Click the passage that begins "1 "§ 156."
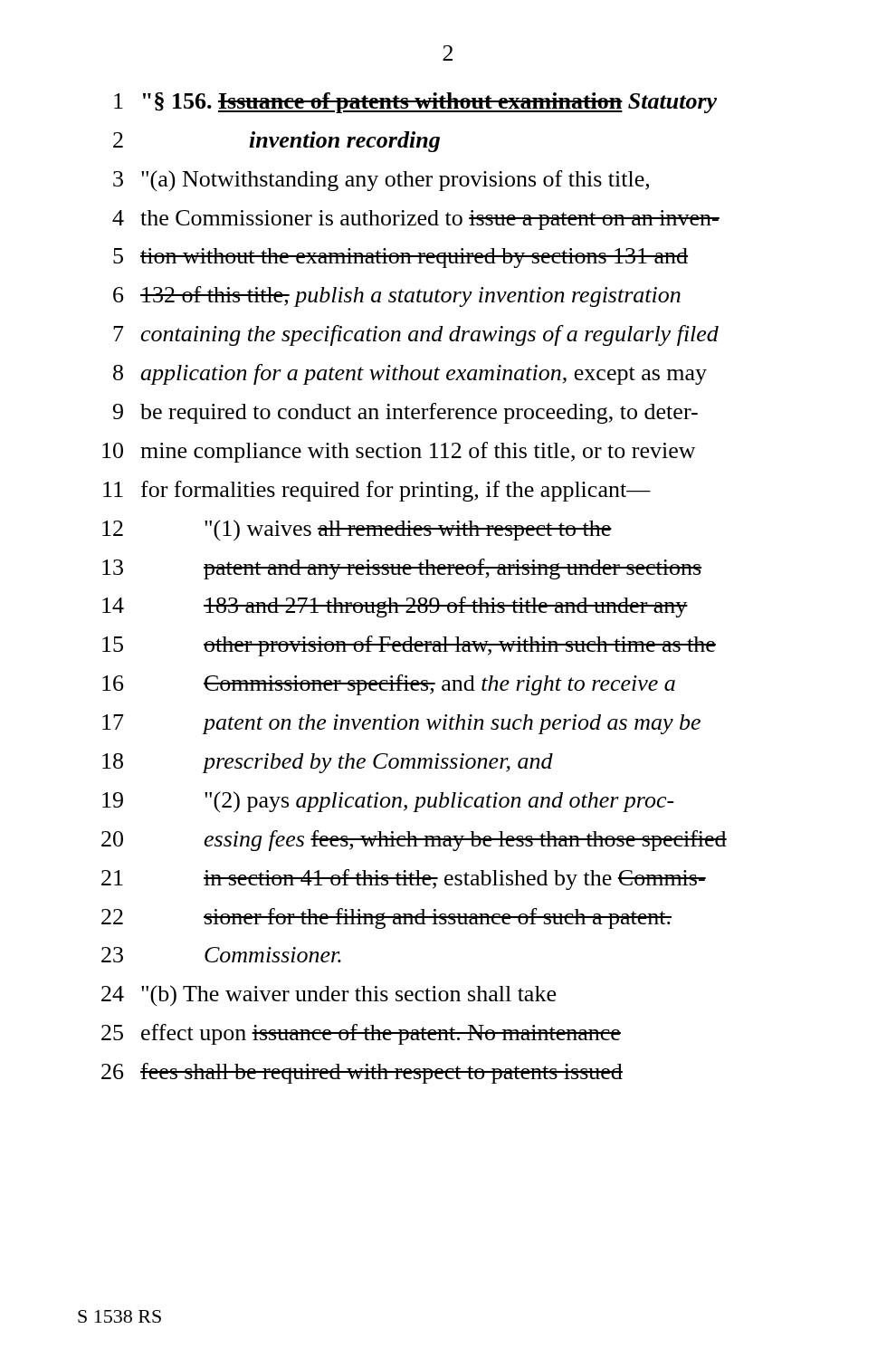The image size is (896, 1358). (x=415, y=103)
